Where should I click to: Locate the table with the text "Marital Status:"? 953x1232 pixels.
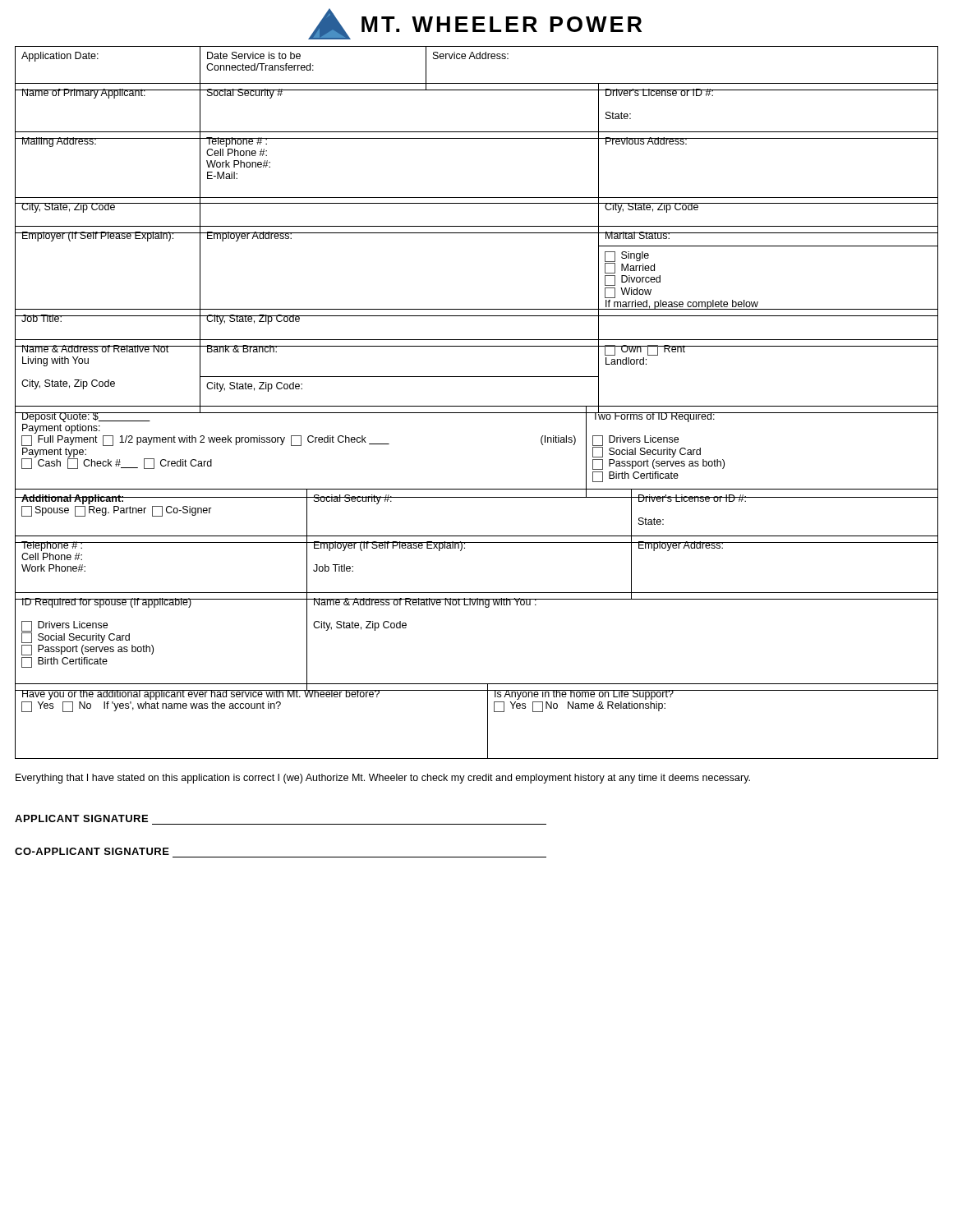click(476, 271)
